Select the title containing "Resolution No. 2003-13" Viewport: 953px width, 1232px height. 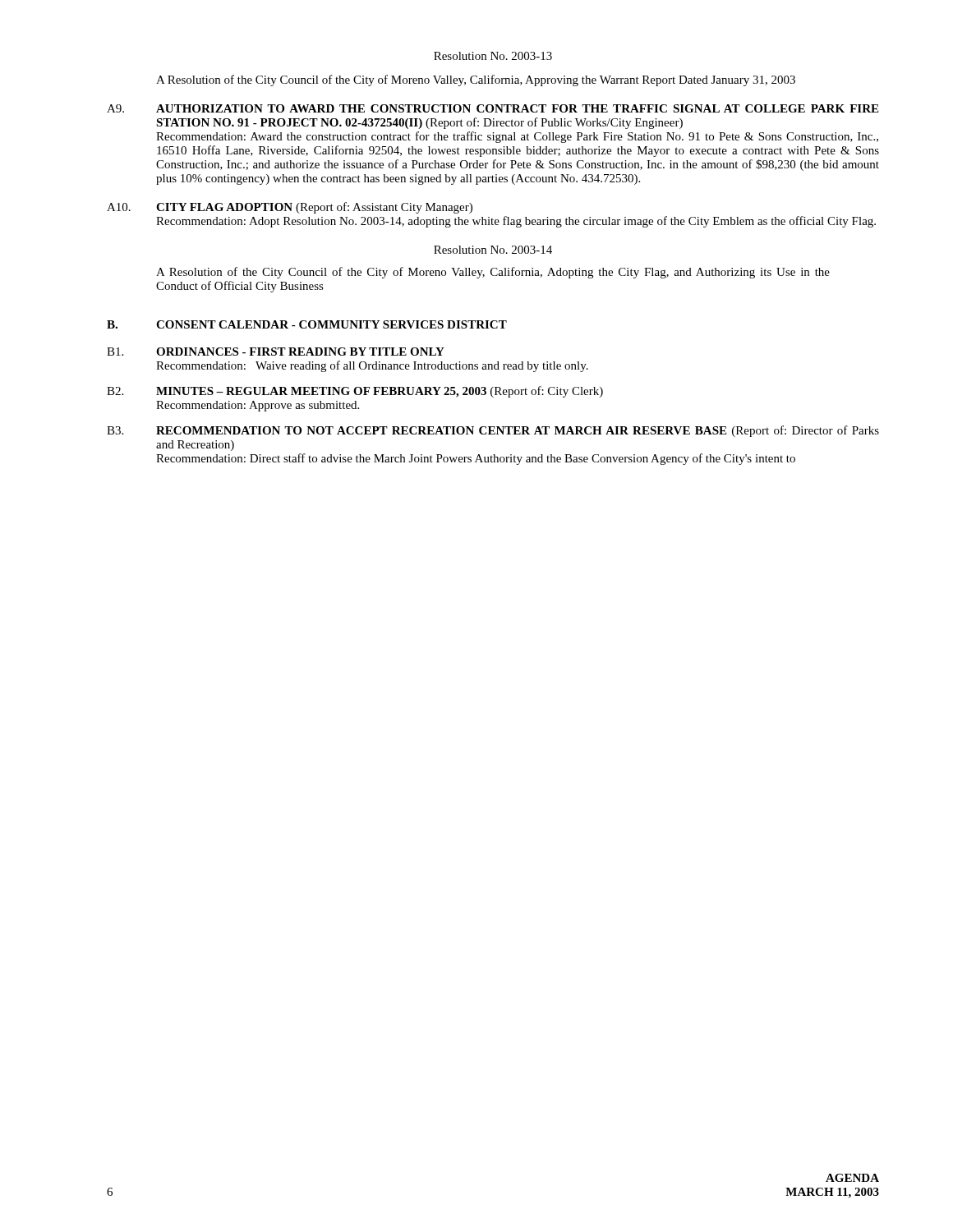pyautogui.click(x=493, y=56)
